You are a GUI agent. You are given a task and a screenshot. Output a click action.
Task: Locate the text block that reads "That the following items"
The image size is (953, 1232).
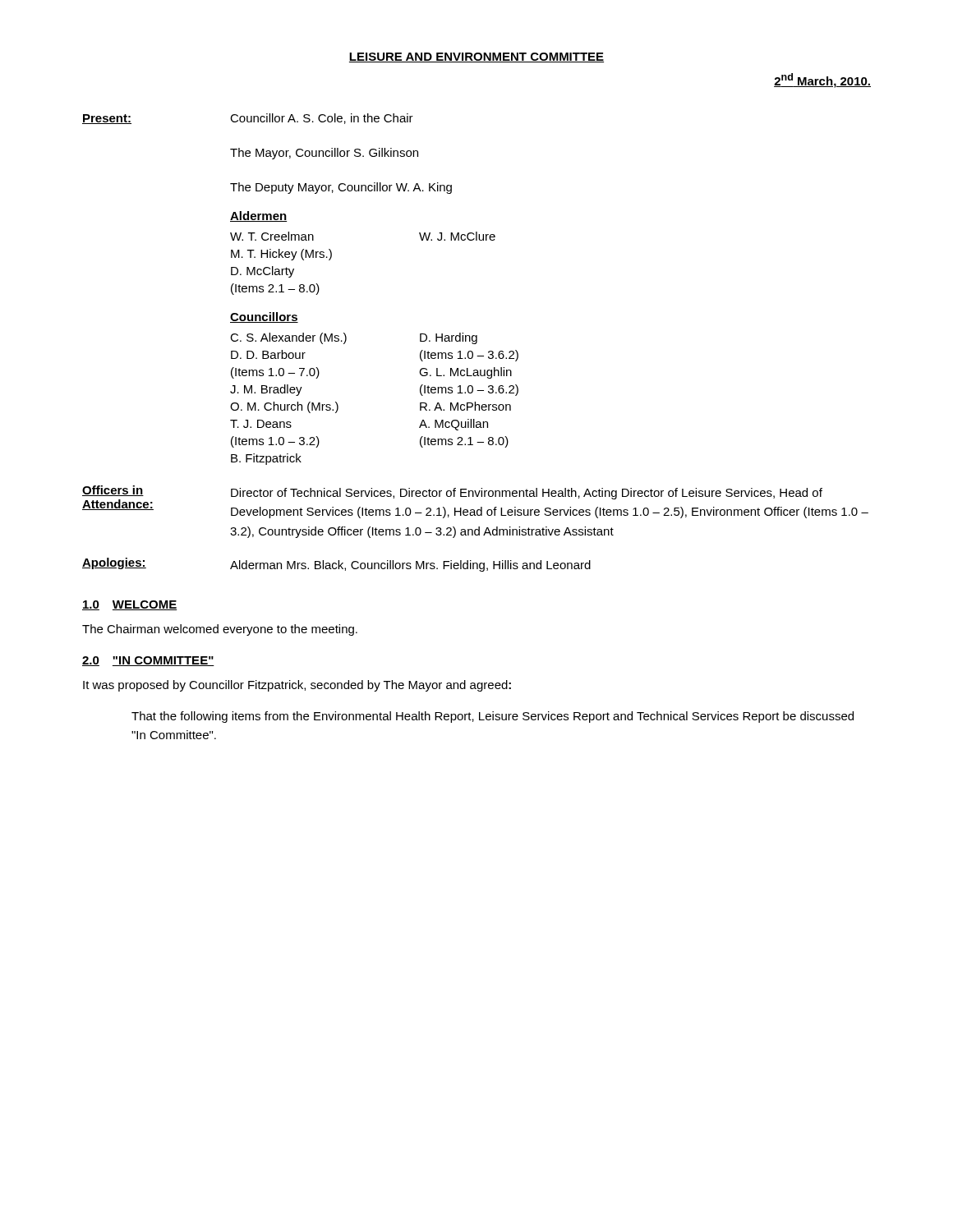tap(493, 725)
